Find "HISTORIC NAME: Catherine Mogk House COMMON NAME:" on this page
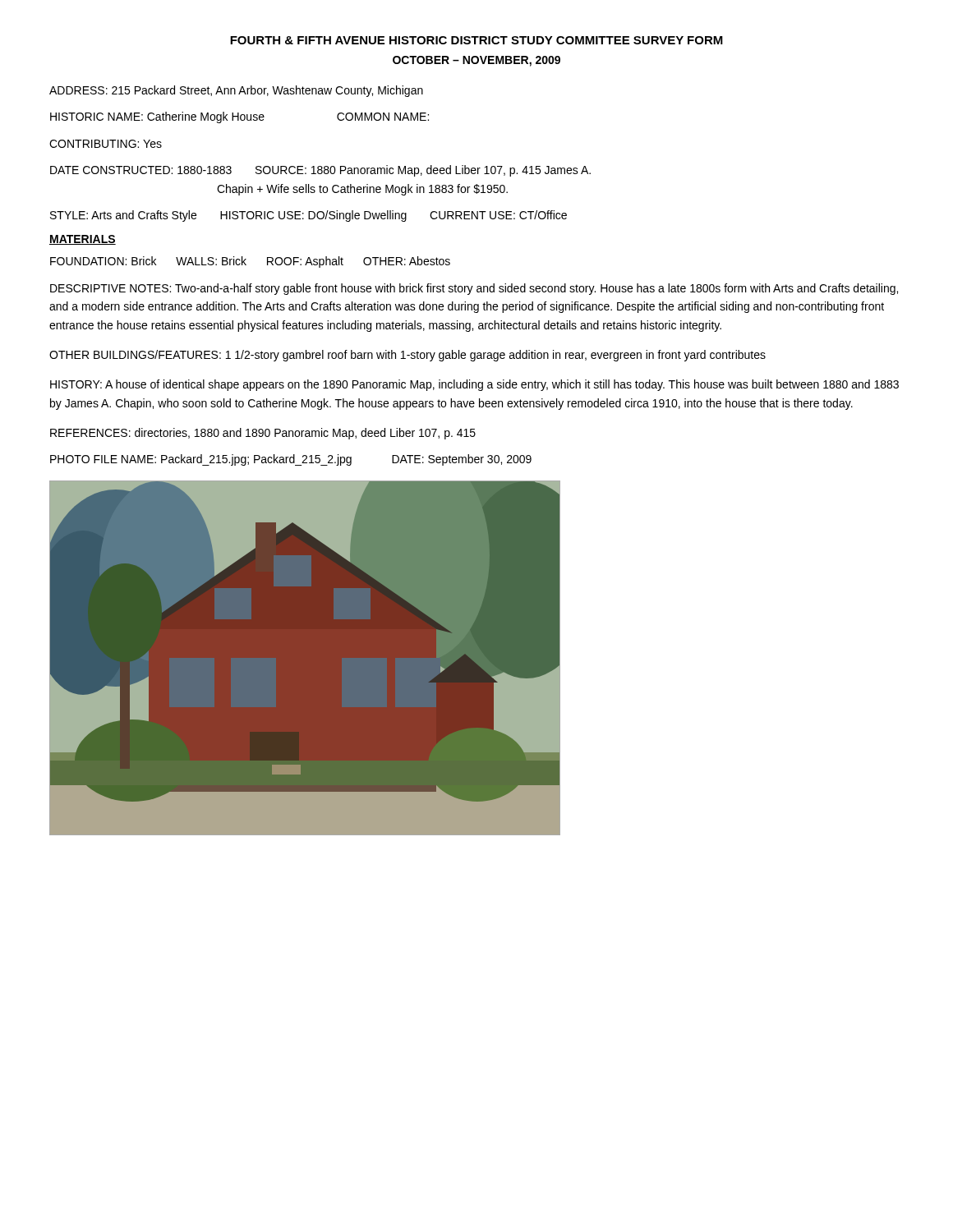Screen dimensions: 1232x953 coord(240,117)
